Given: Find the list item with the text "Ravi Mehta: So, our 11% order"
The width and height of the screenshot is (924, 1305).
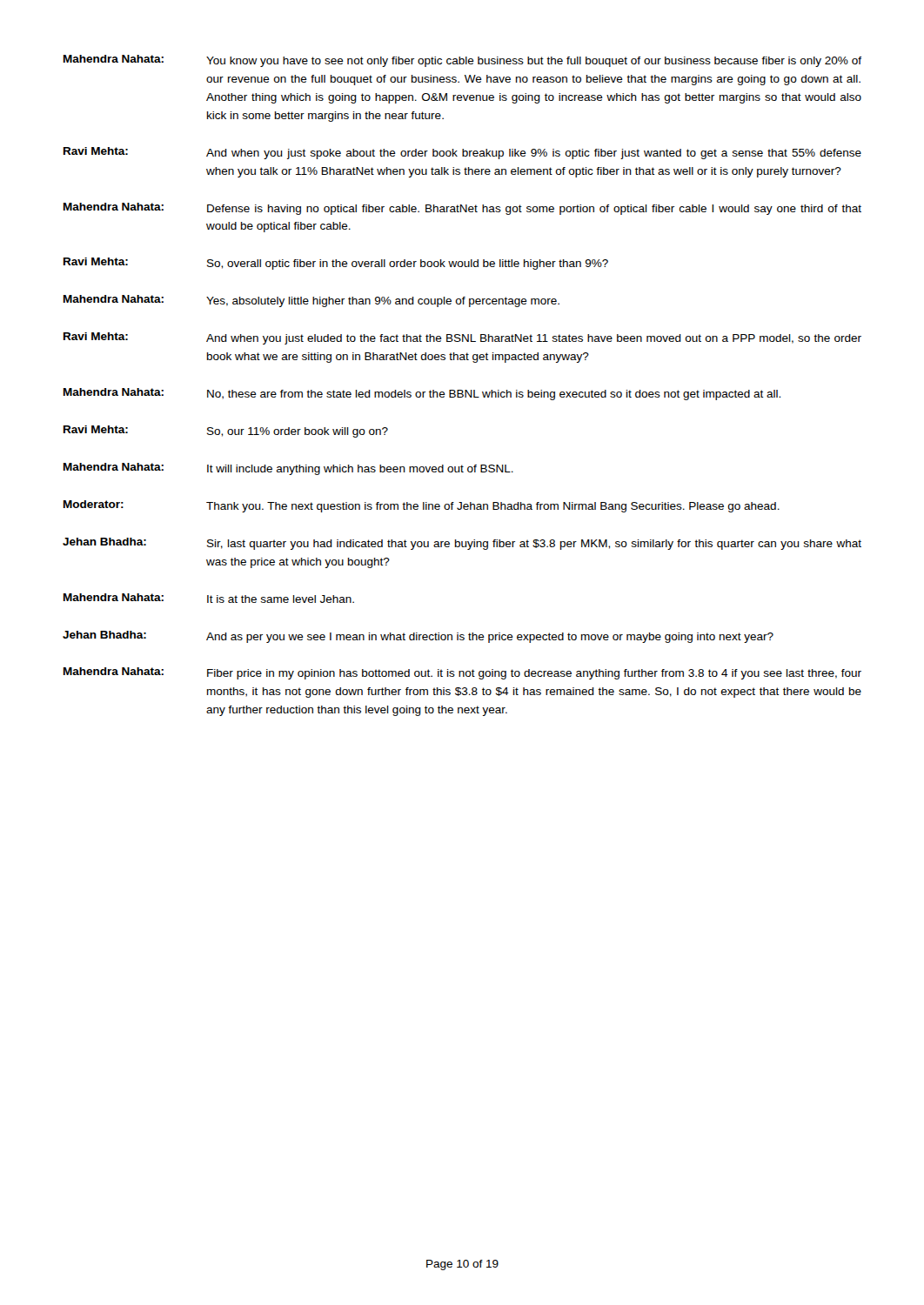Looking at the screenshot, I should tap(226, 432).
